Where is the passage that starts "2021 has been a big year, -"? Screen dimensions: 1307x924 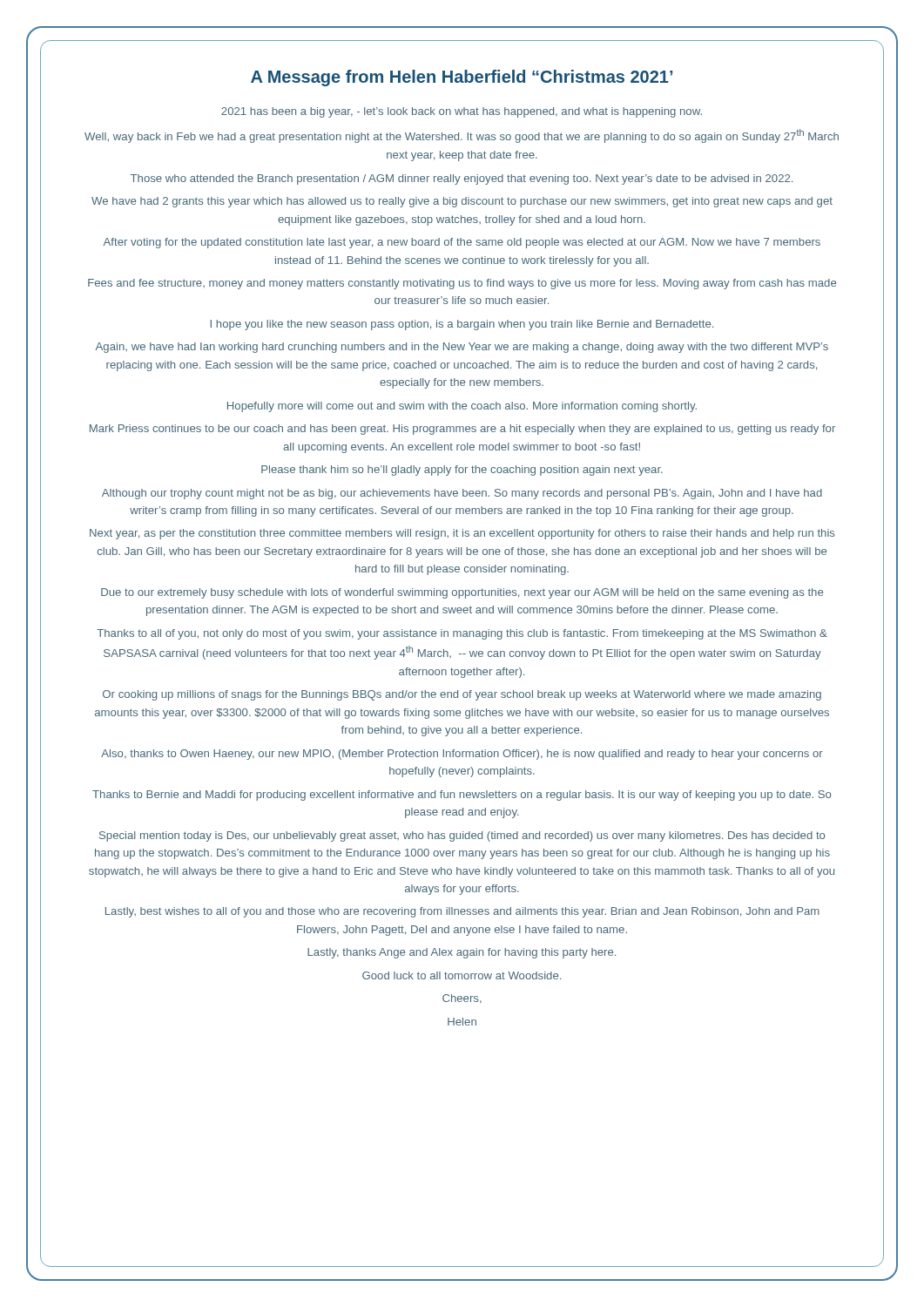[462, 567]
